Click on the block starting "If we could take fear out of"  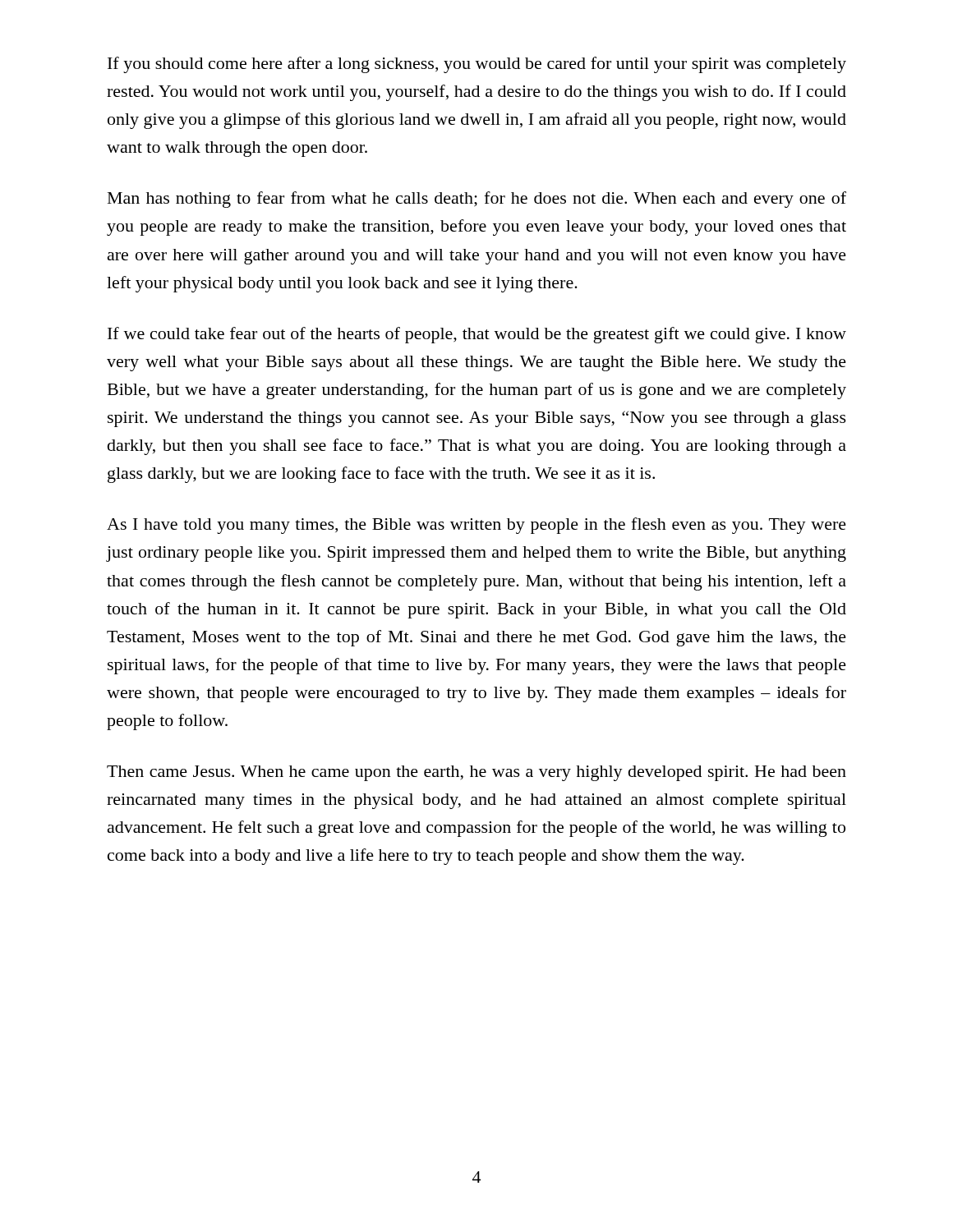click(476, 403)
